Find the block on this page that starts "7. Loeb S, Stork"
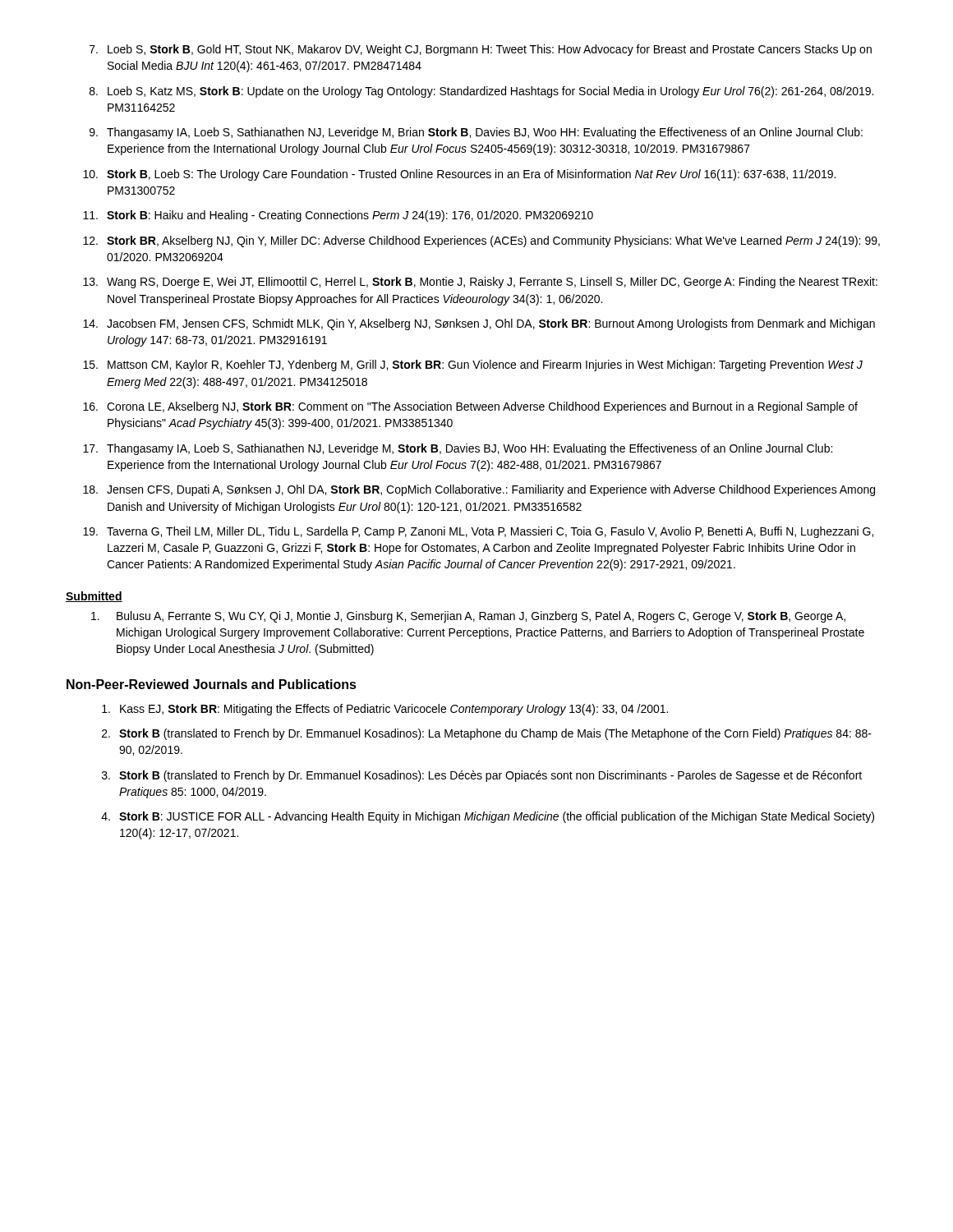The width and height of the screenshot is (953, 1232). pyautogui.click(x=476, y=58)
